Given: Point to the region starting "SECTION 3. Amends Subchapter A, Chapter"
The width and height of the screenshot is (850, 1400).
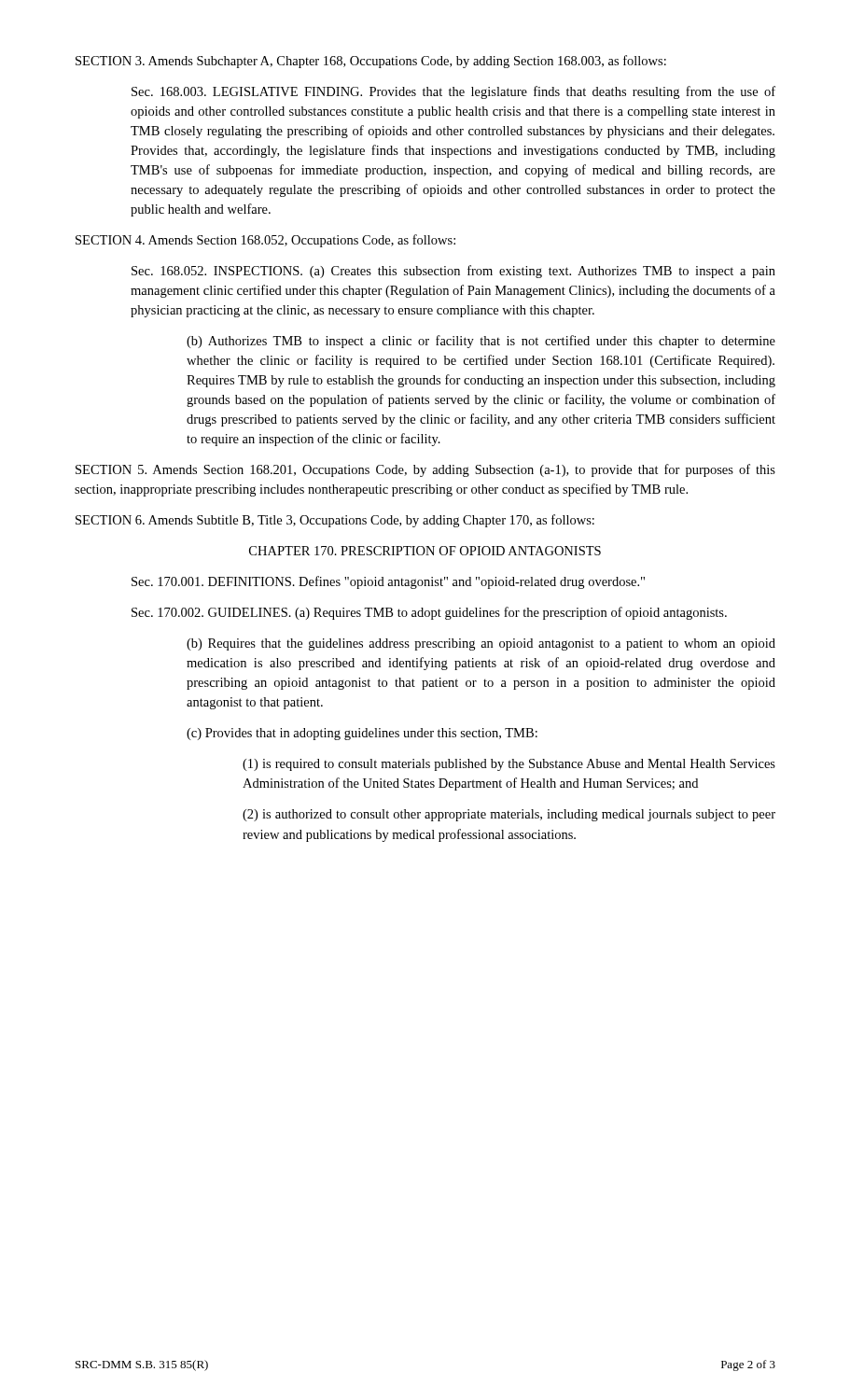Looking at the screenshot, I should tap(425, 61).
